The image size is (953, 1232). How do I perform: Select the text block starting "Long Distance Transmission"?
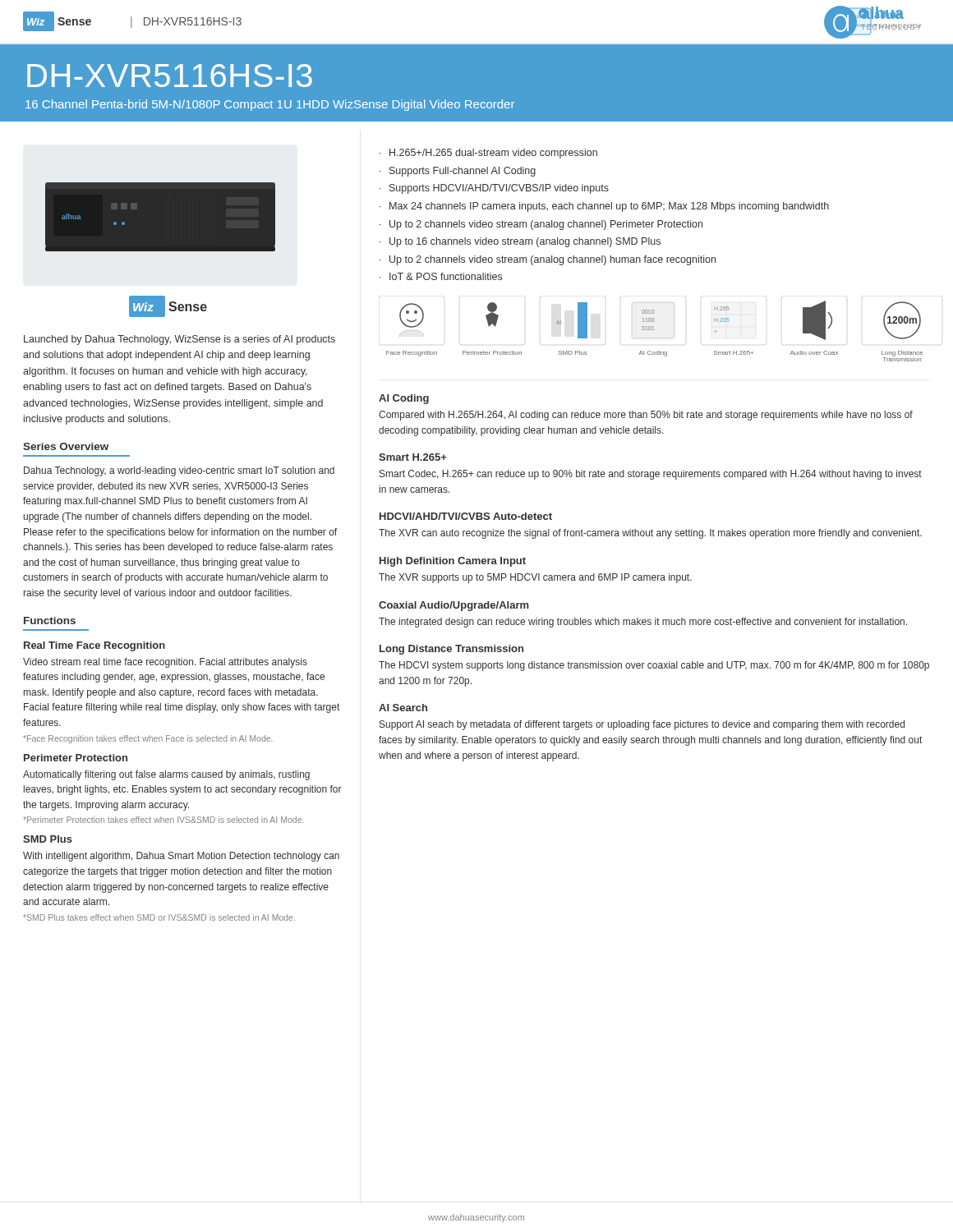tap(451, 649)
